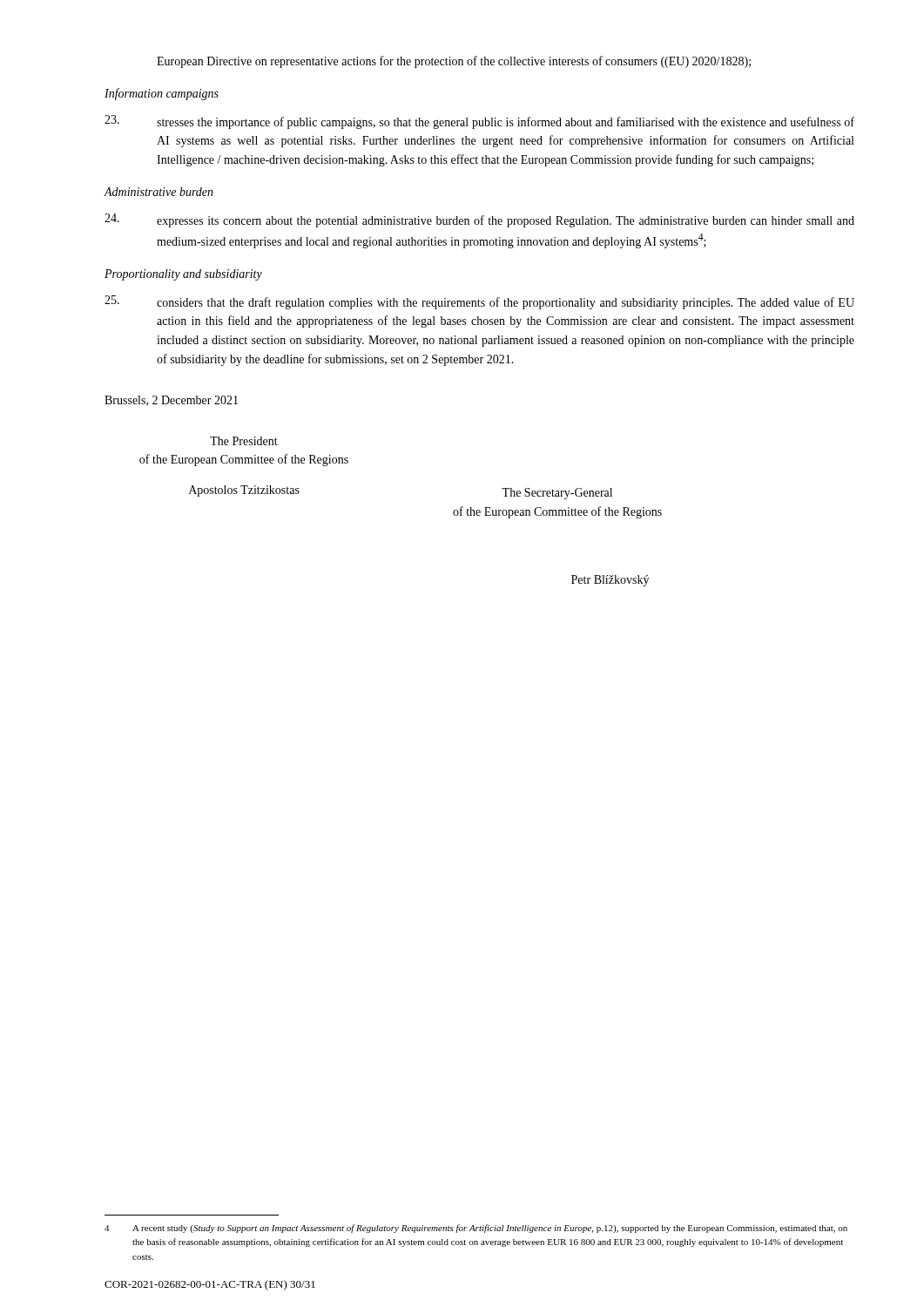This screenshot has width=924, height=1307.
Task: Navigate to the region starting "Information campaigns"
Action: (162, 93)
